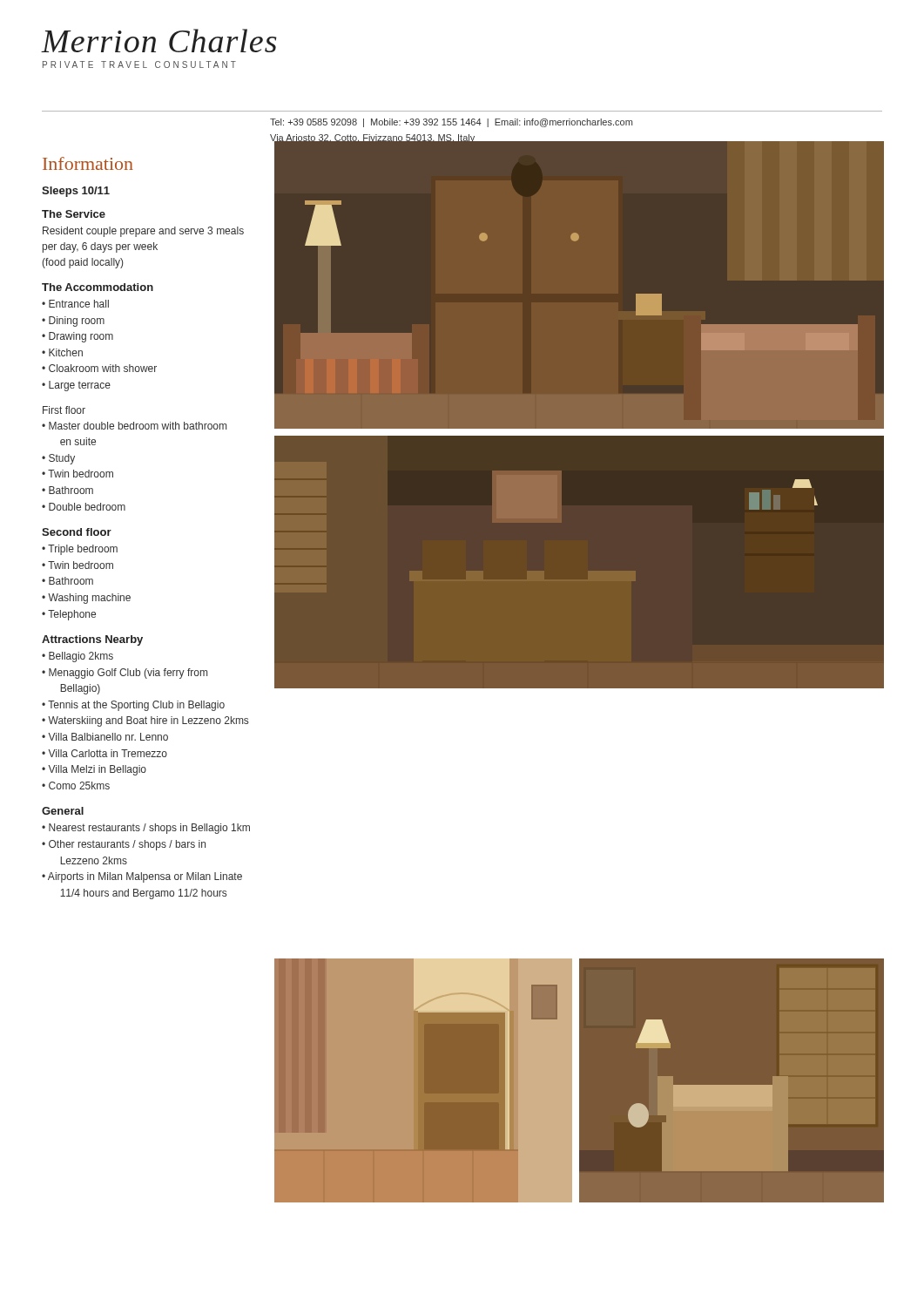Screen dimensions: 1307x924
Task: Click on the text block starting "The Accommodation"
Action: 98,287
